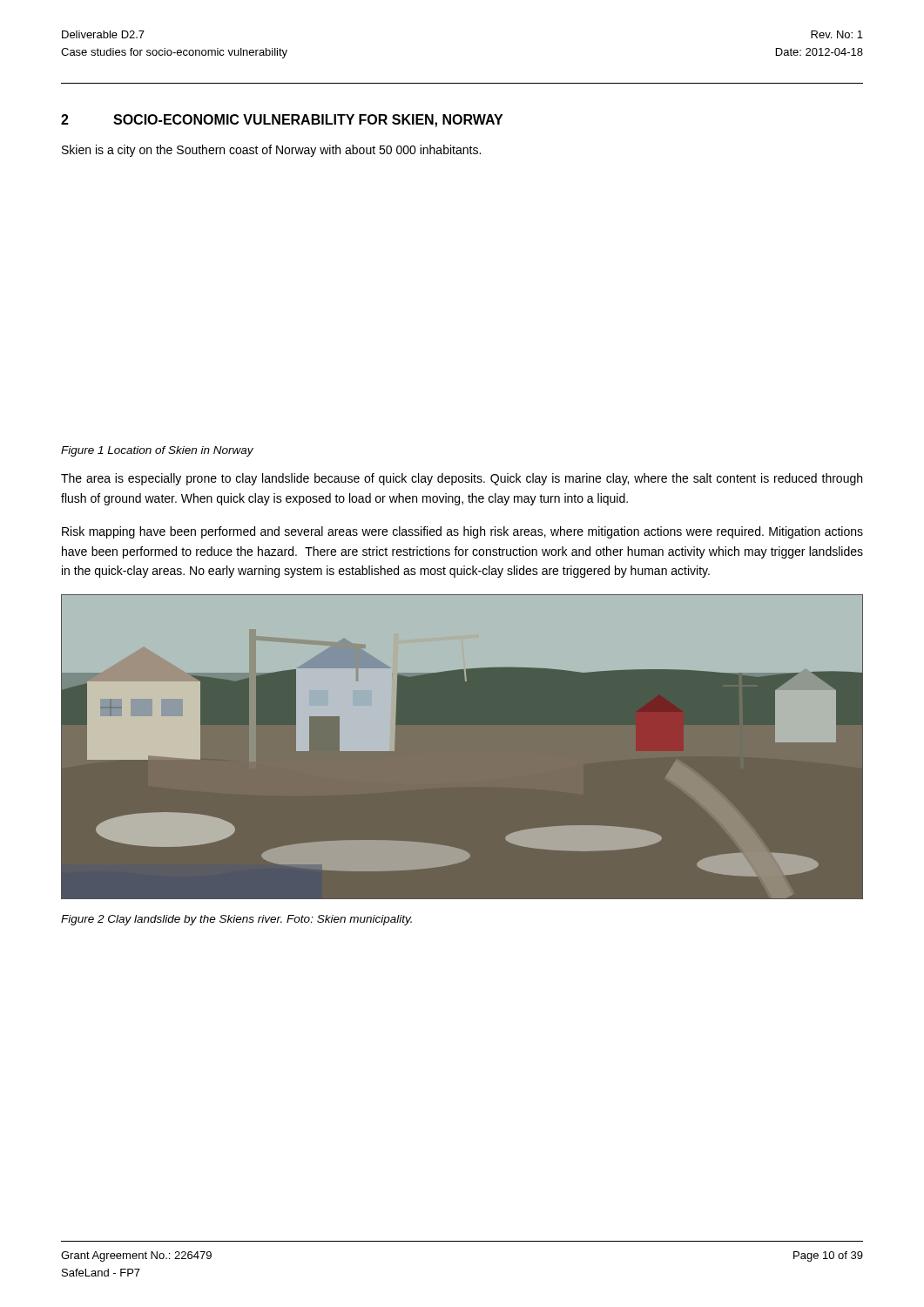Locate the passage starting "Figure 2 Clay"

[237, 919]
